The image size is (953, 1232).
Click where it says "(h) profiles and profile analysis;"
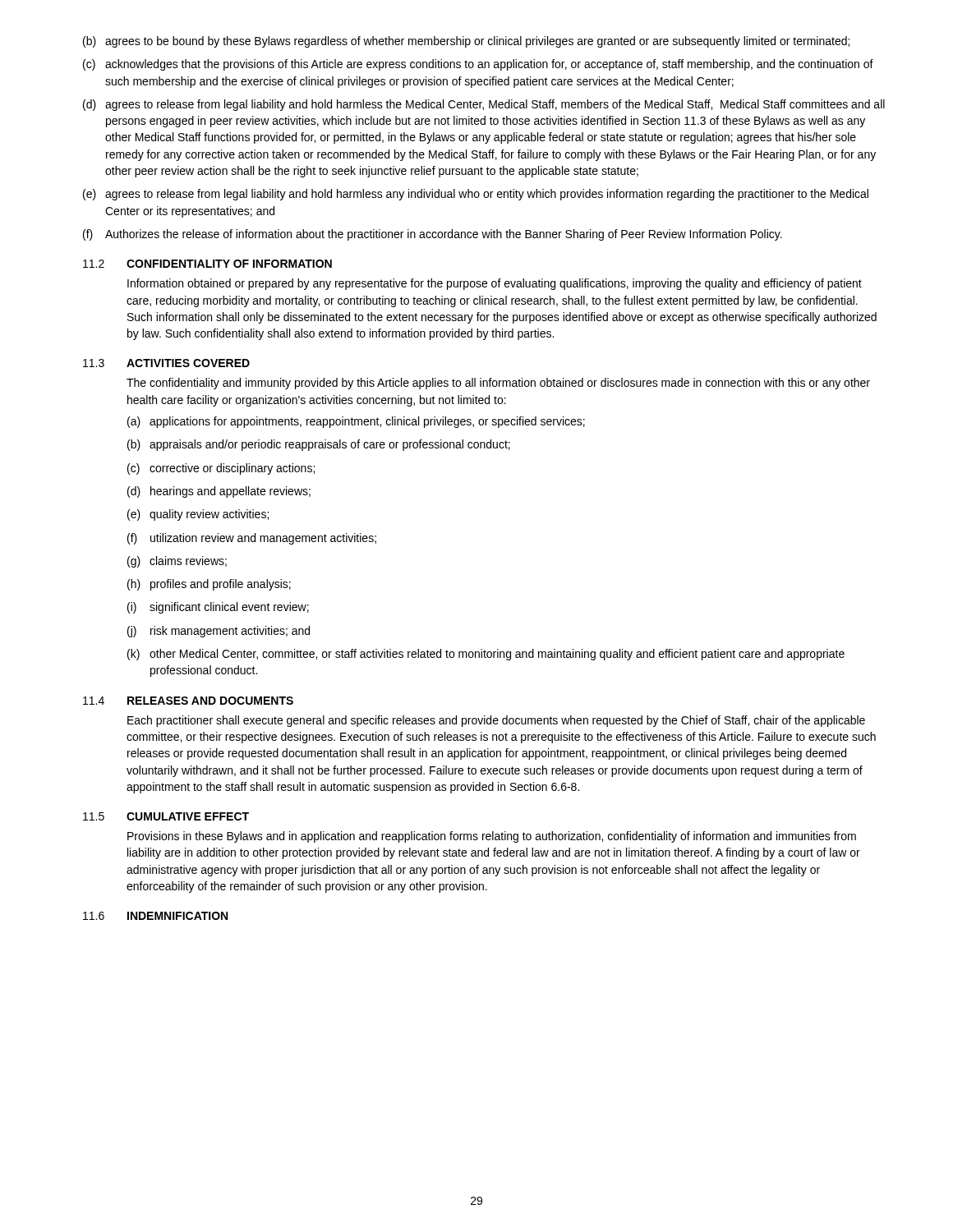(x=209, y=585)
